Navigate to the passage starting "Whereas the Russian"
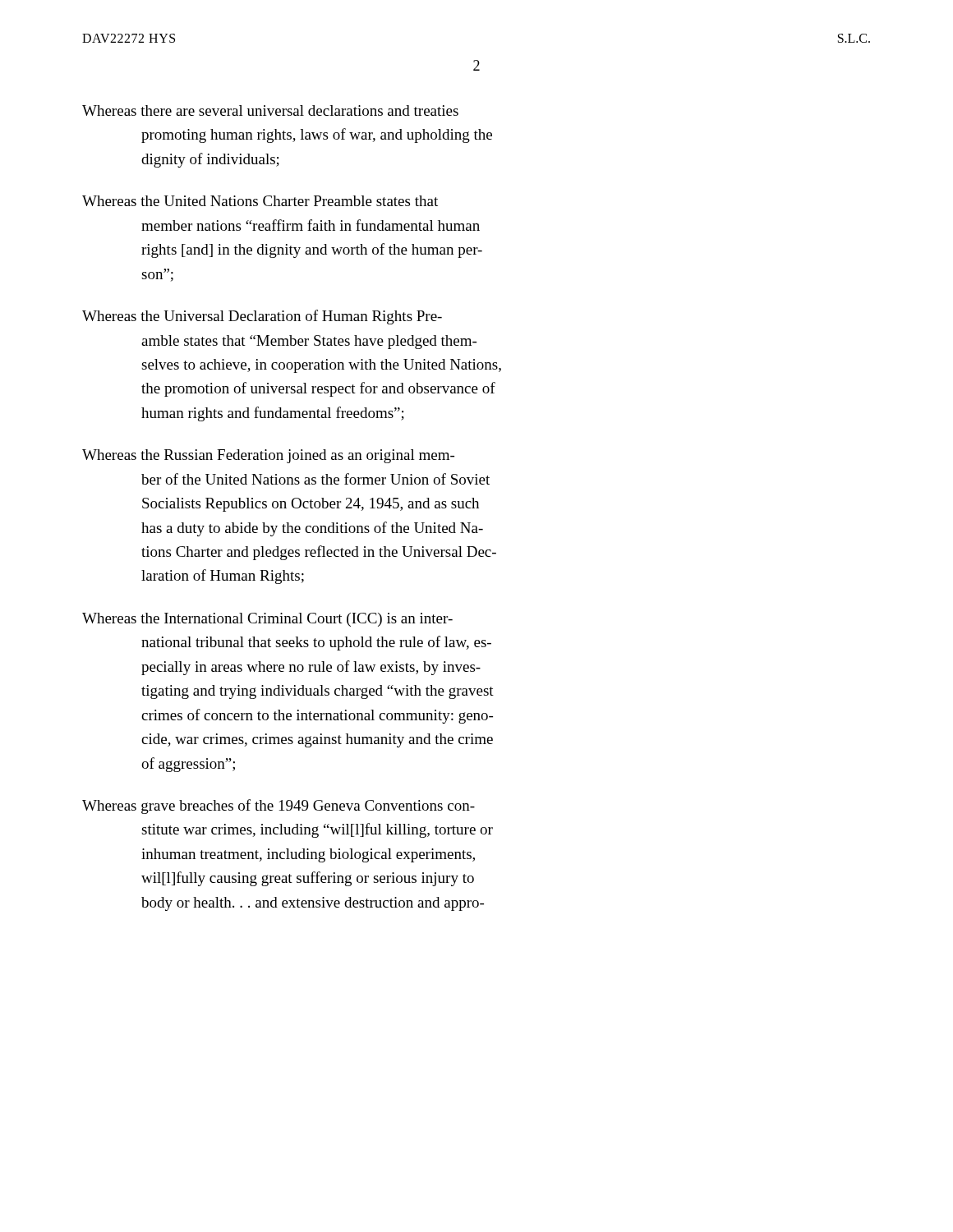This screenshot has width=953, height=1232. click(476, 517)
